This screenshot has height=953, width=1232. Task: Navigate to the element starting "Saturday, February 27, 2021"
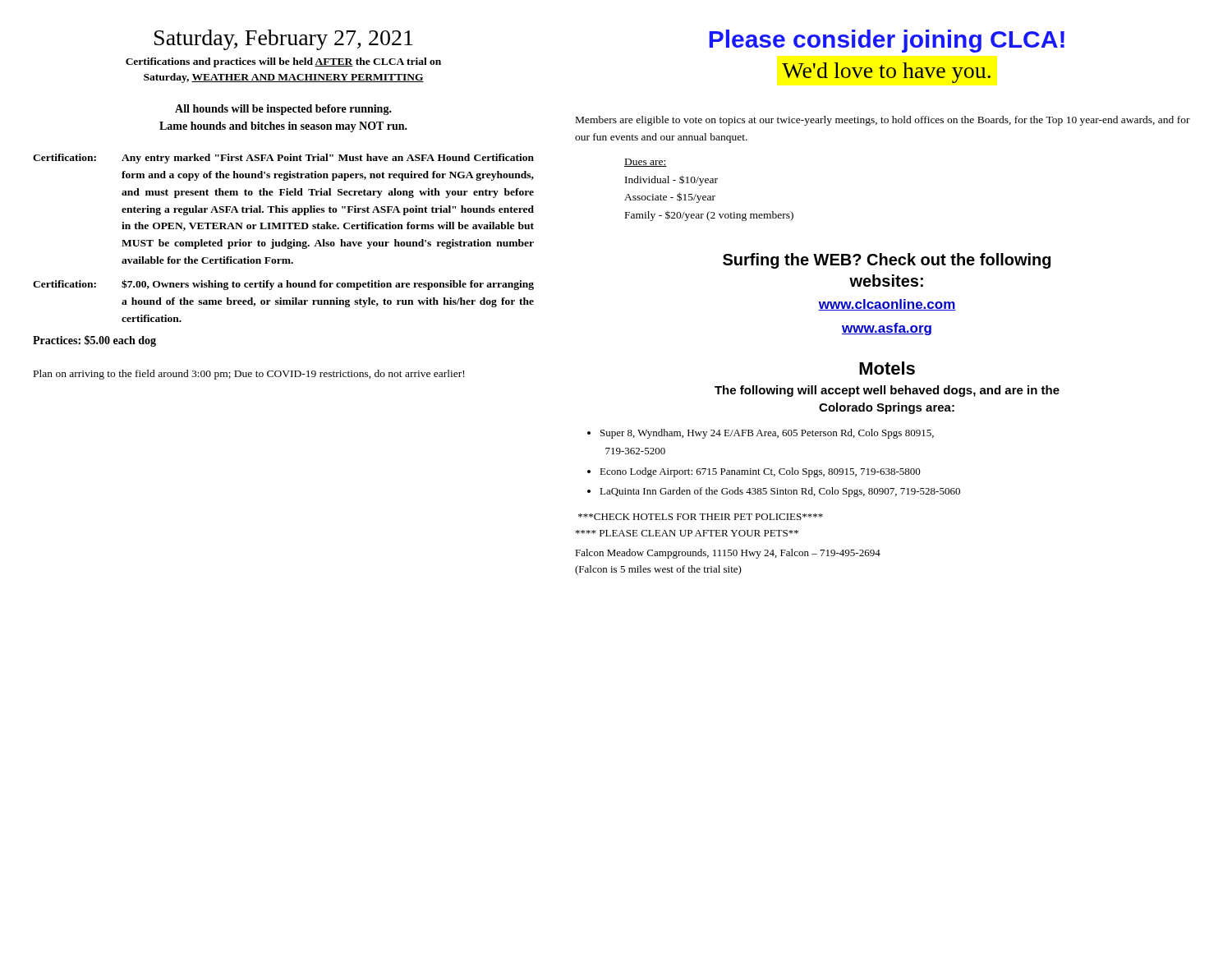pos(283,38)
